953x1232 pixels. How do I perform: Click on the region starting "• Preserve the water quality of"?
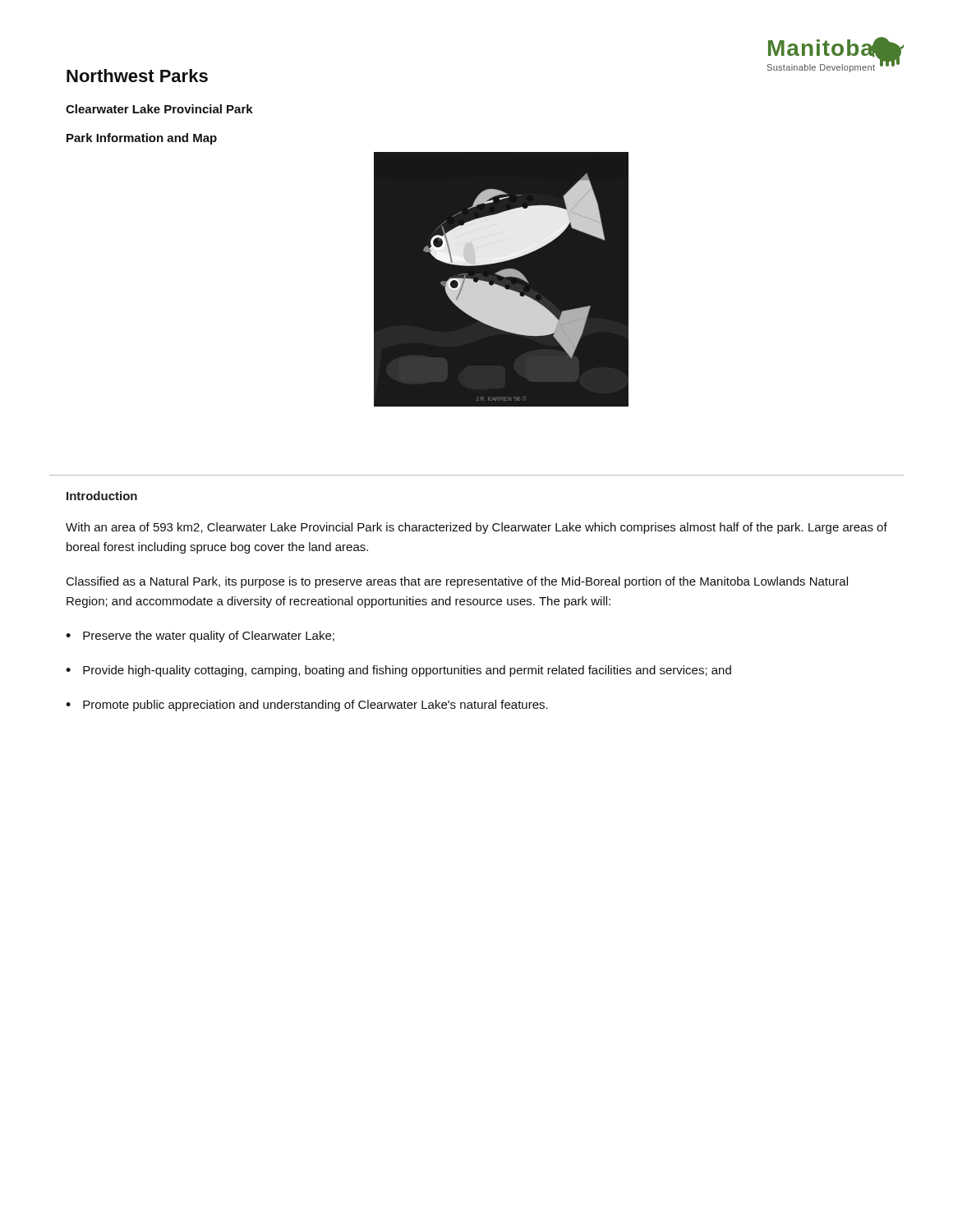(x=200, y=637)
